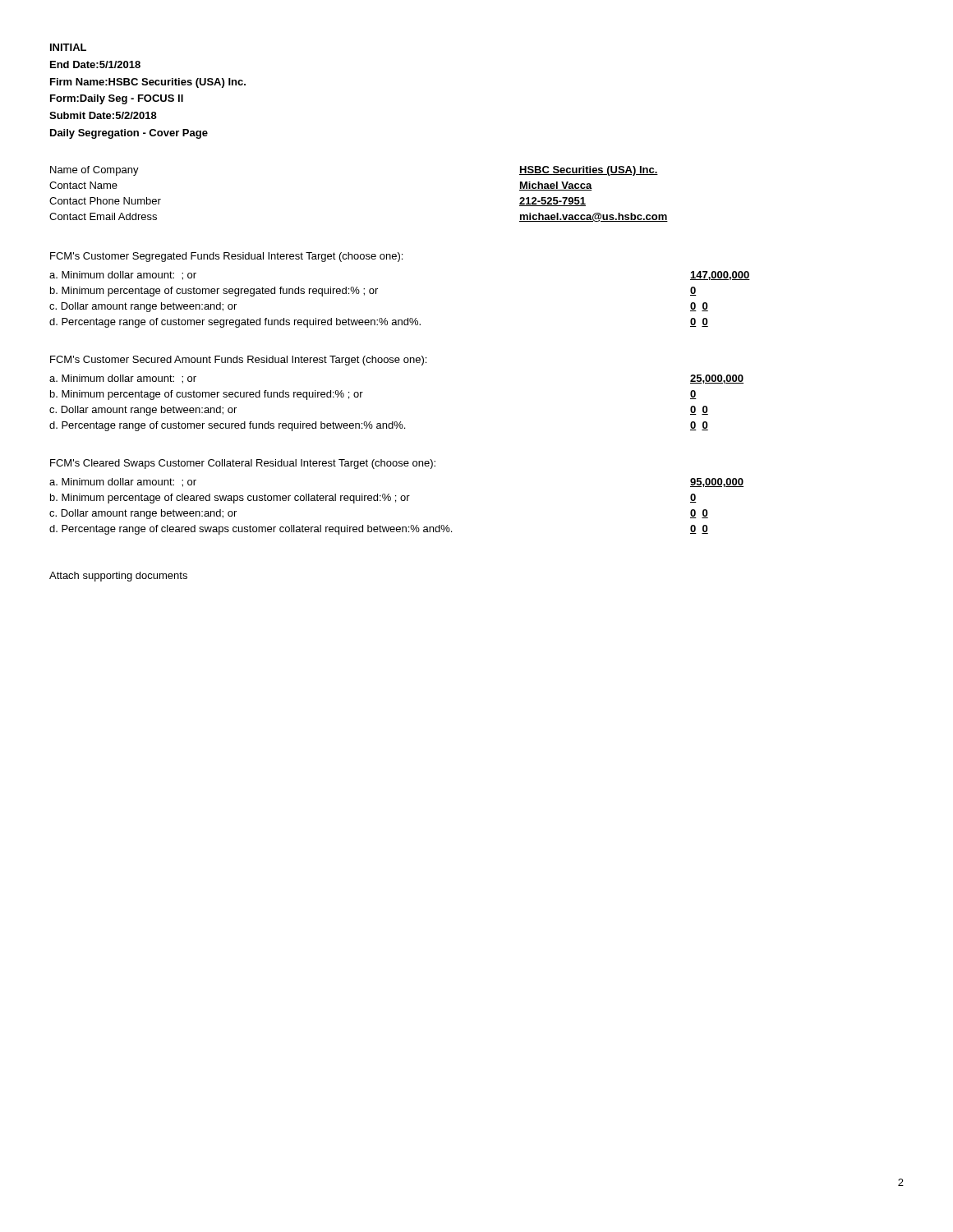
Task: Find the block on this page that starts "FCM's Cleared Swaps Customer Collateral Residual"
Action: click(243, 464)
